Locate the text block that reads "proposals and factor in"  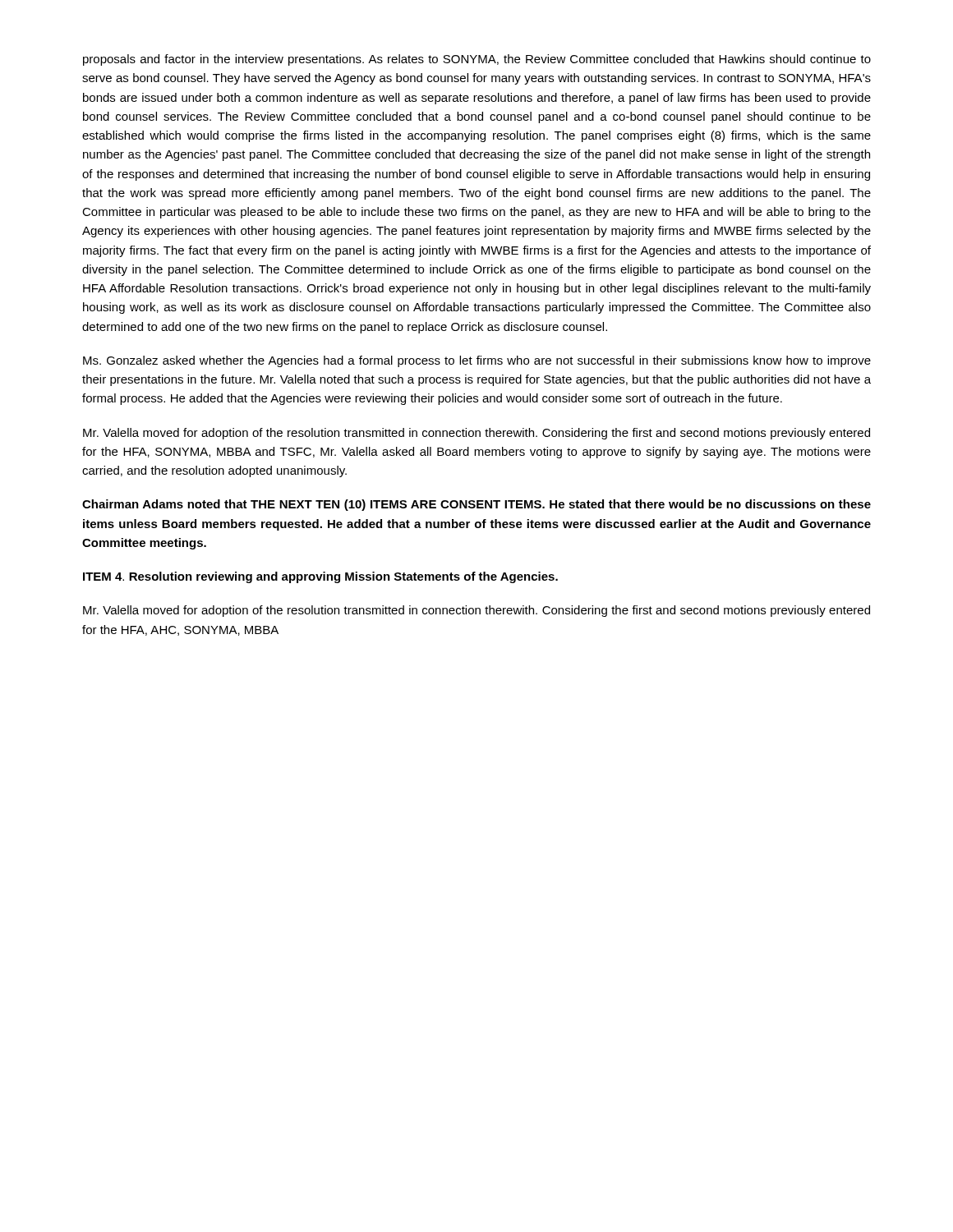click(x=476, y=192)
